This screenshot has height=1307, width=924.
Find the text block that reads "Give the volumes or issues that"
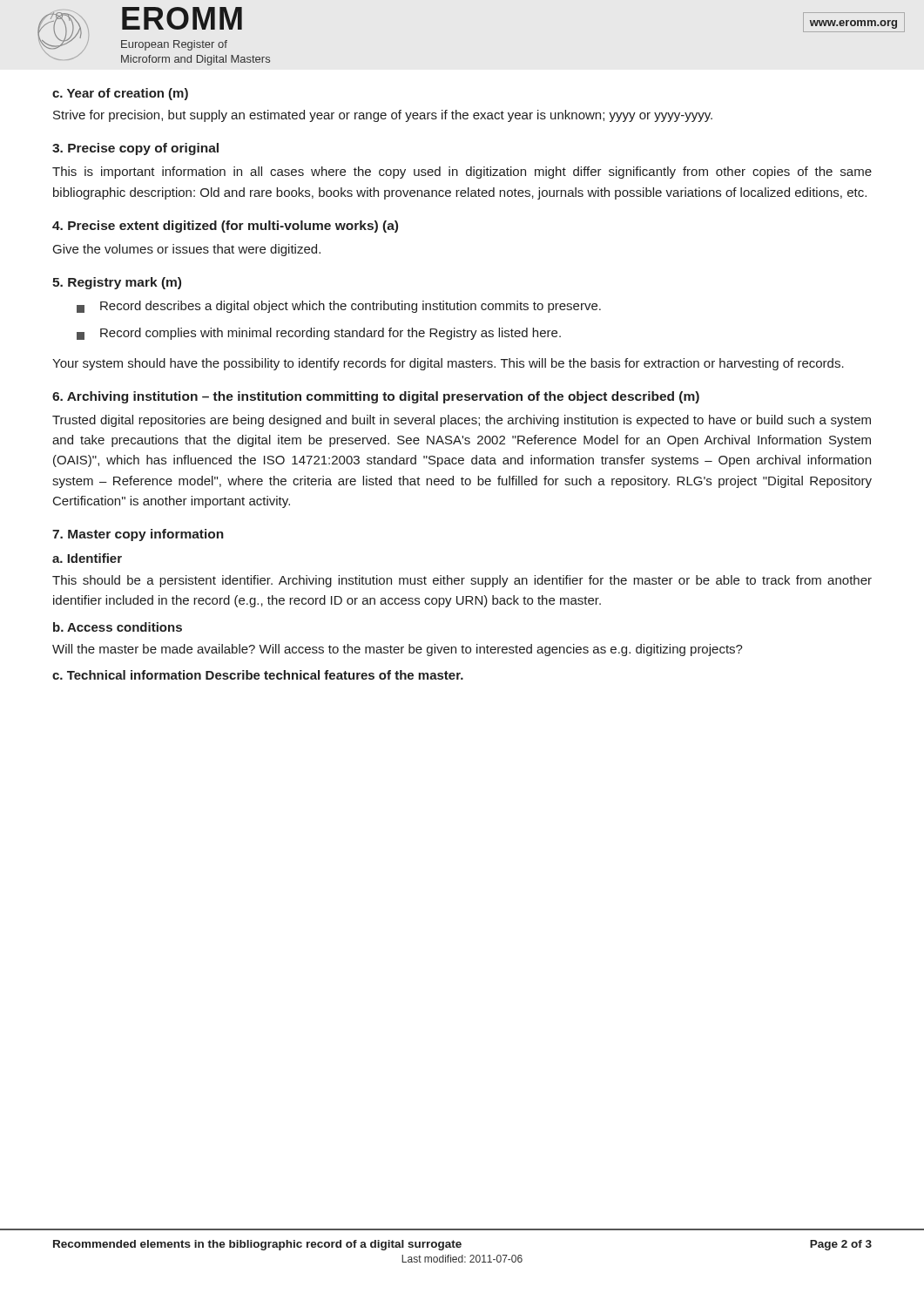click(187, 249)
